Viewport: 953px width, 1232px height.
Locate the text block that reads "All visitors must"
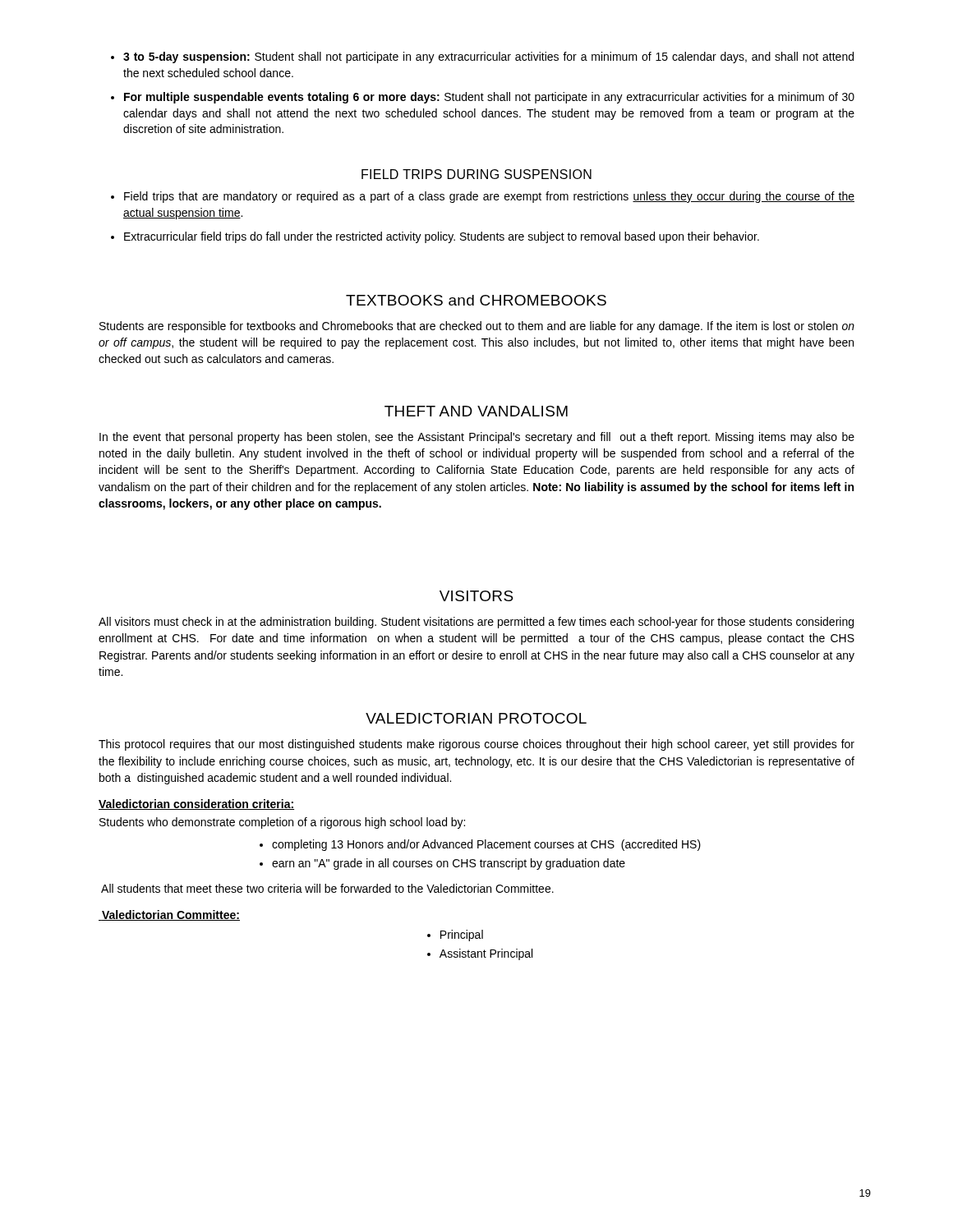click(476, 647)
